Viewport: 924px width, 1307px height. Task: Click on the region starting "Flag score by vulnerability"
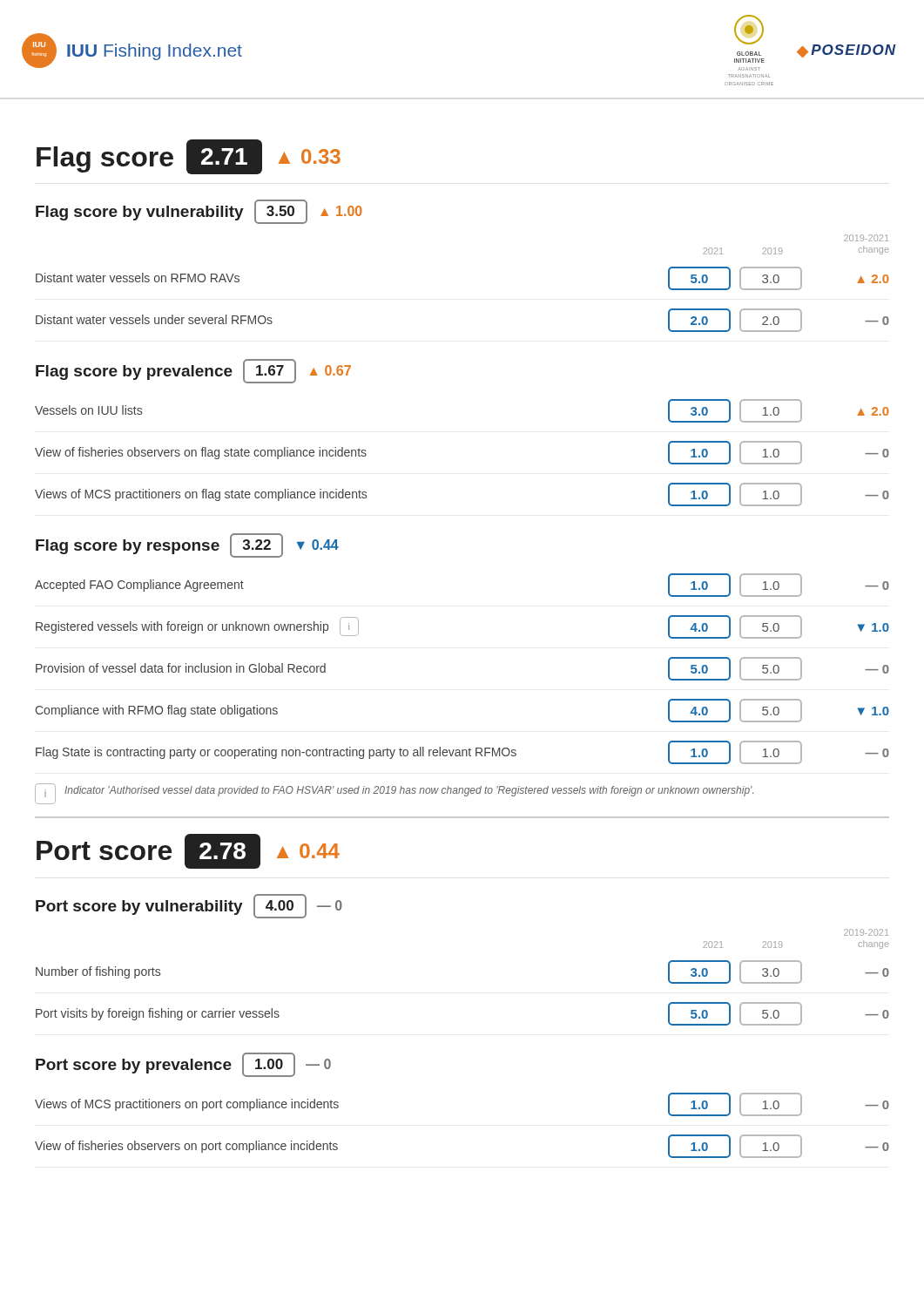199,212
